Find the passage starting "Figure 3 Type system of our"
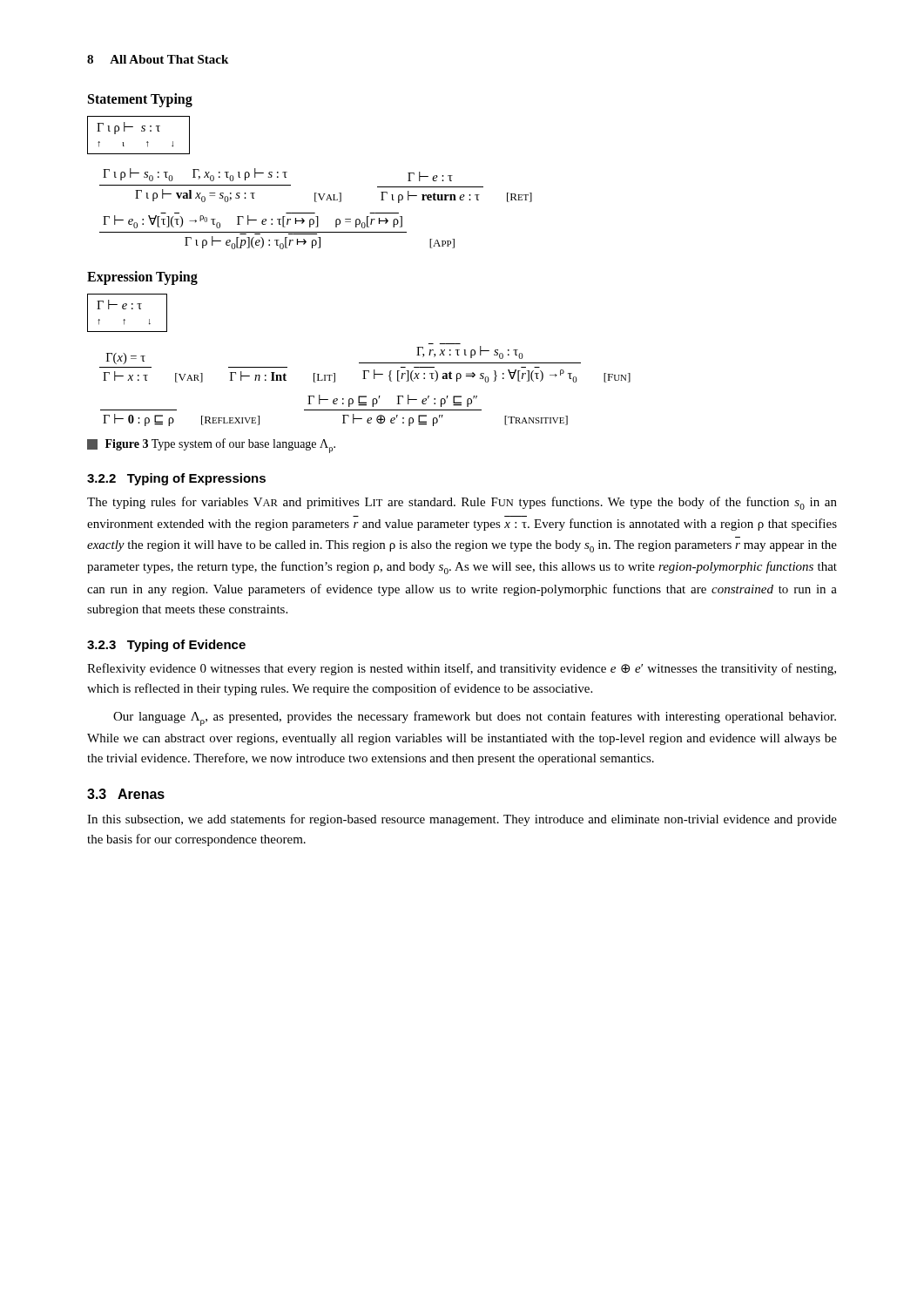Screen dimensions: 1307x924 [x=212, y=445]
